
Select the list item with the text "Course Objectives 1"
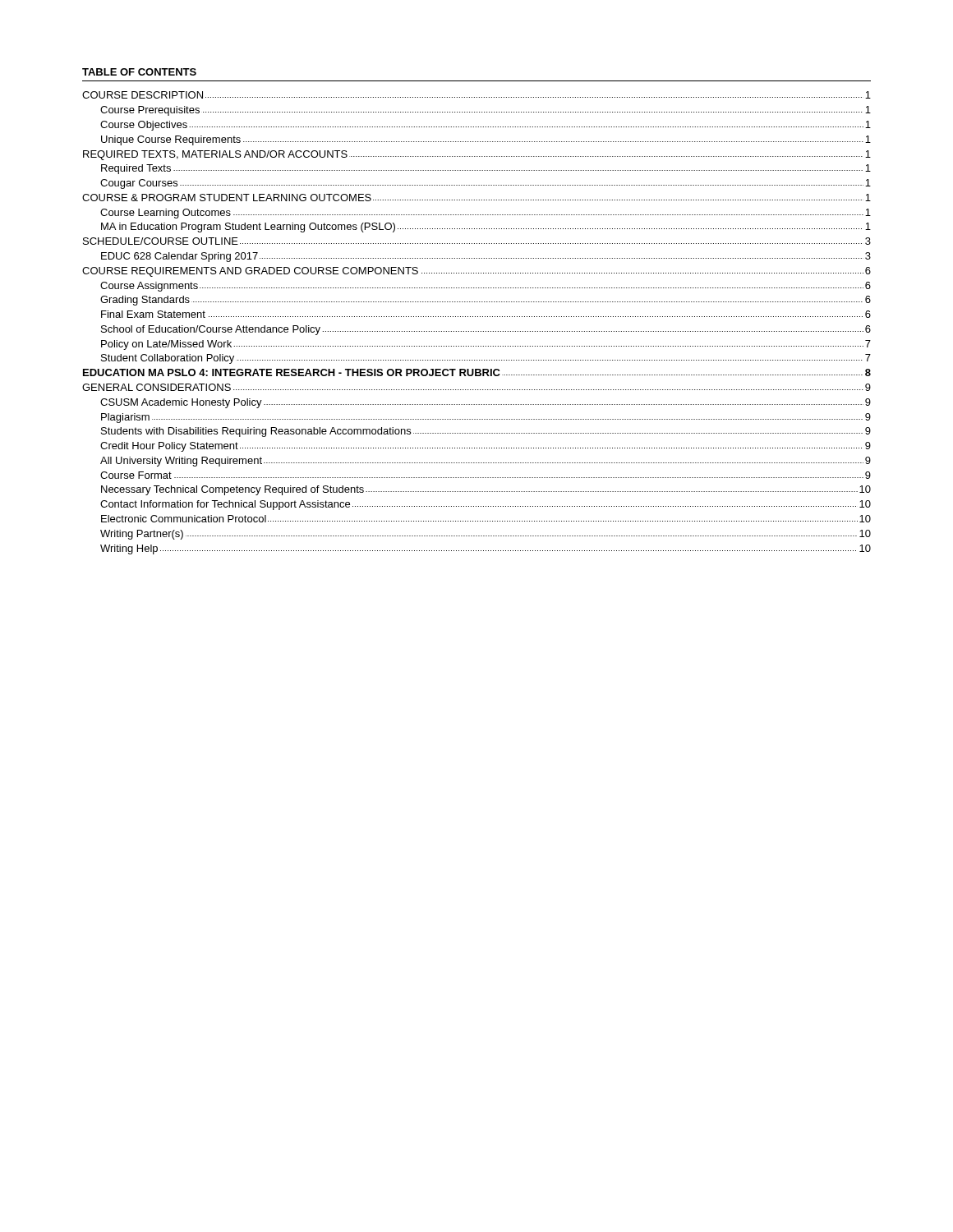pyautogui.click(x=476, y=124)
